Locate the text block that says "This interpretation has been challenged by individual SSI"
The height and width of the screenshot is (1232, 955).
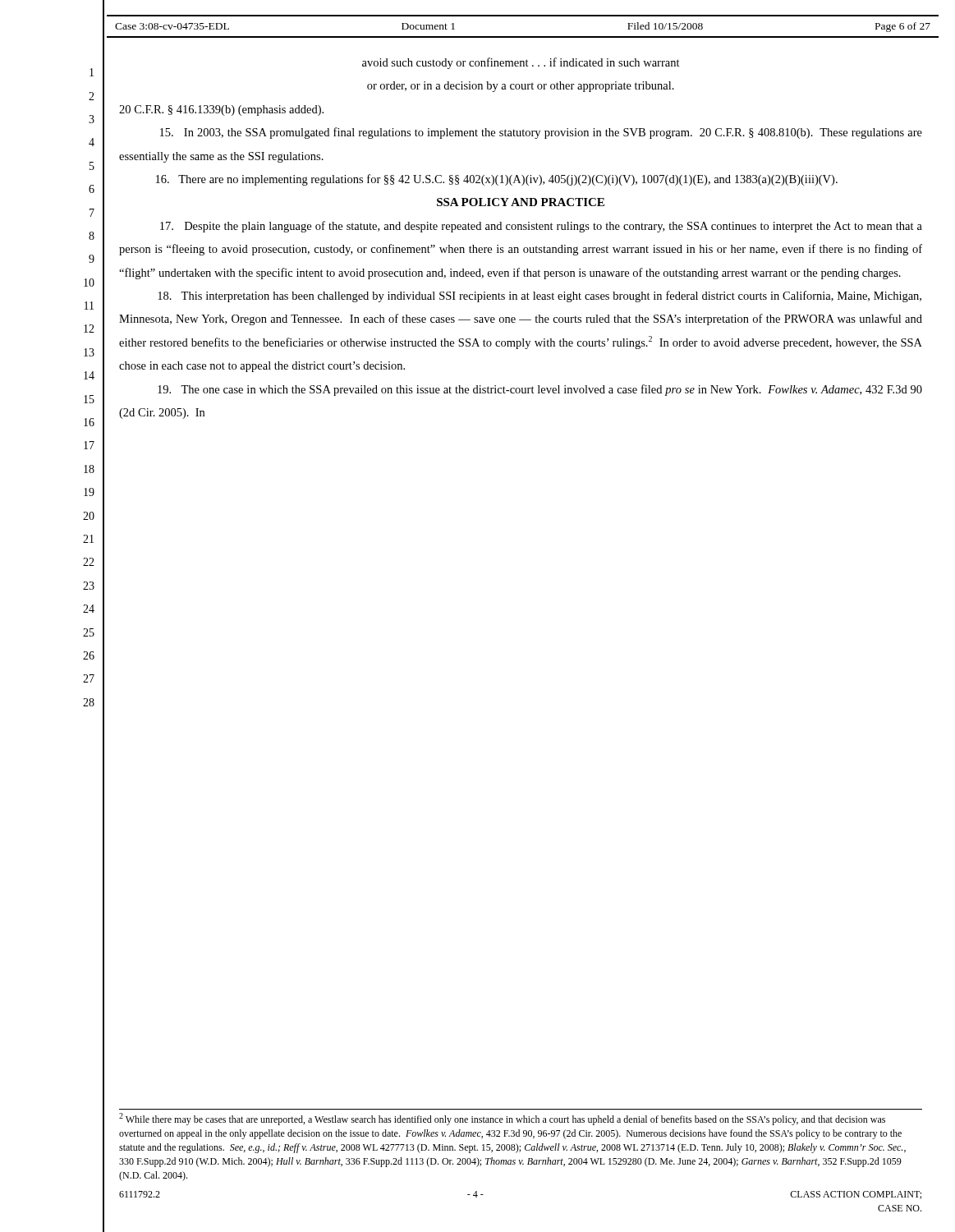521,331
